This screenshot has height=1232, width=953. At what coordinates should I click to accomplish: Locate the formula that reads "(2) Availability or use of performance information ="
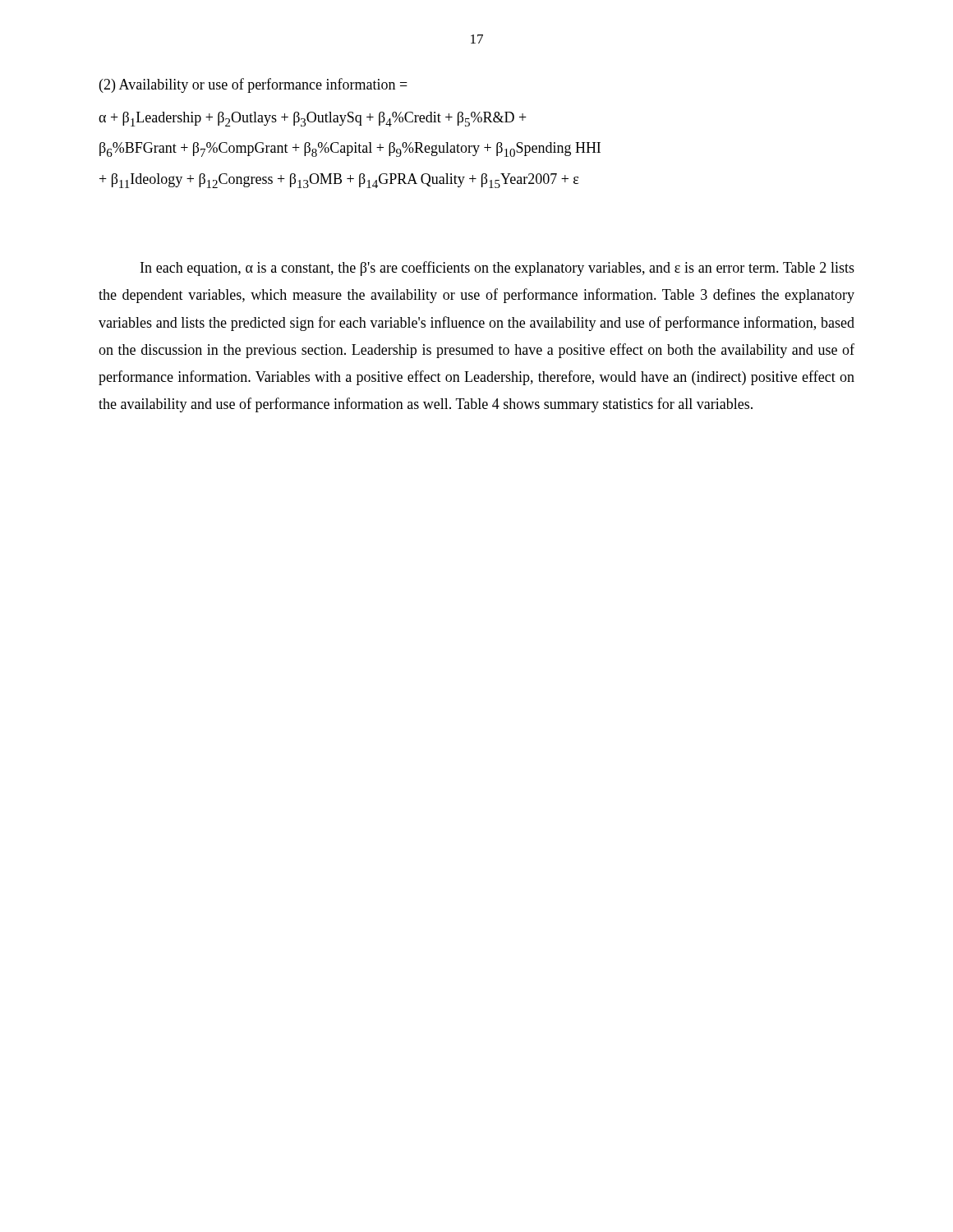pos(476,133)
